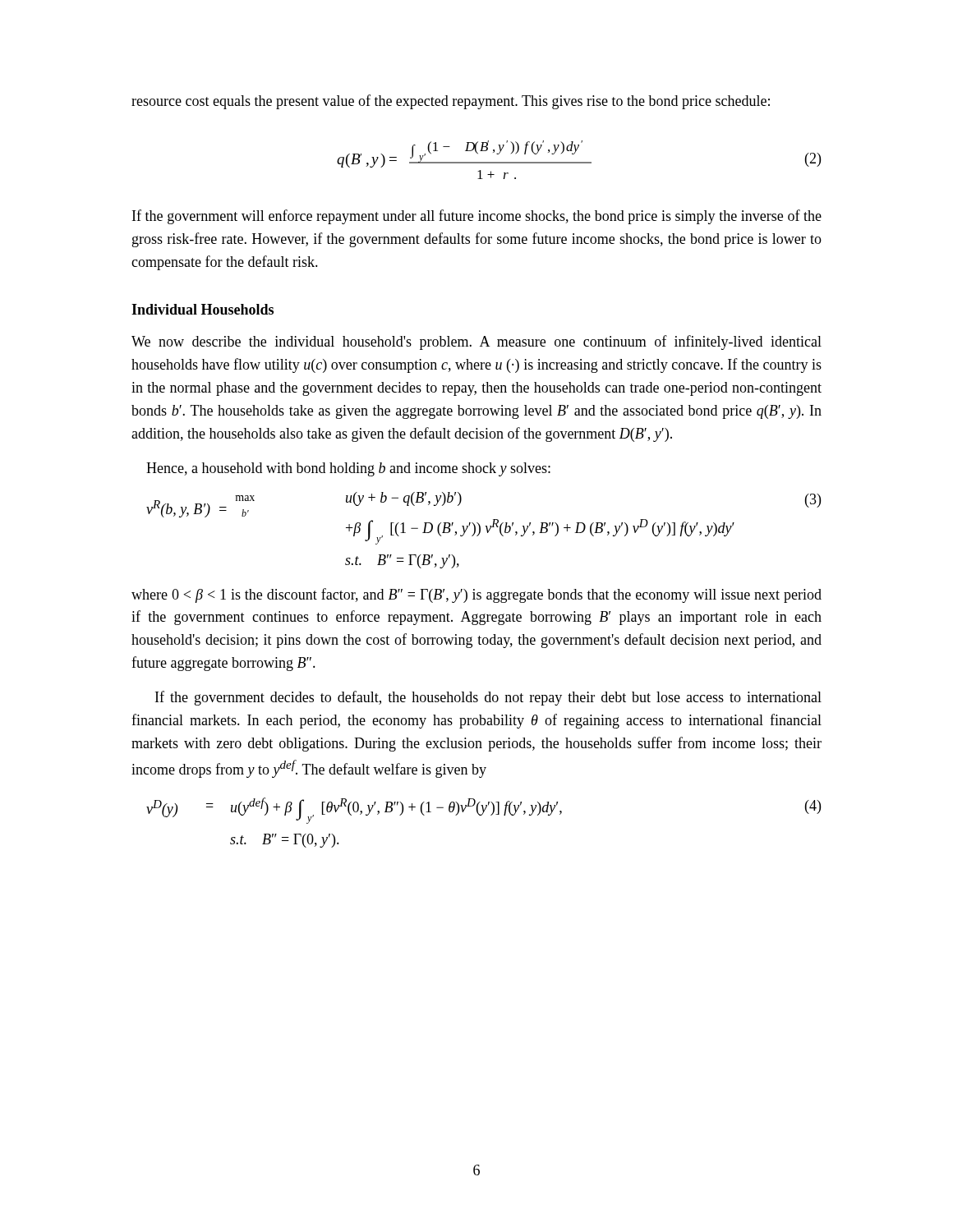Select the region starting "We now describe the individual household's problem. A"
This screenshot has height=1232, width=953.
[476, 388]
